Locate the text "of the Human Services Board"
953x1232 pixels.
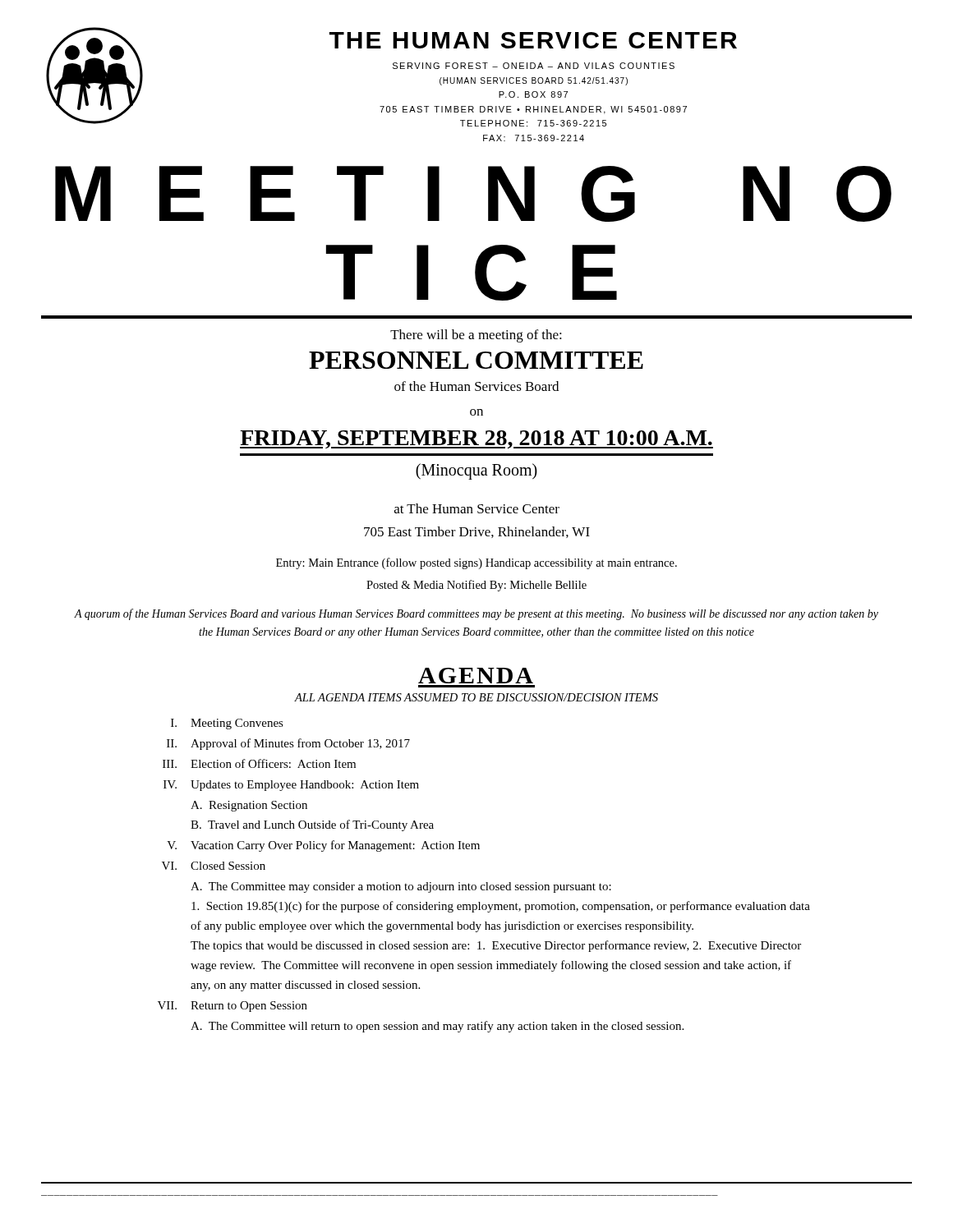pos(476,386)
